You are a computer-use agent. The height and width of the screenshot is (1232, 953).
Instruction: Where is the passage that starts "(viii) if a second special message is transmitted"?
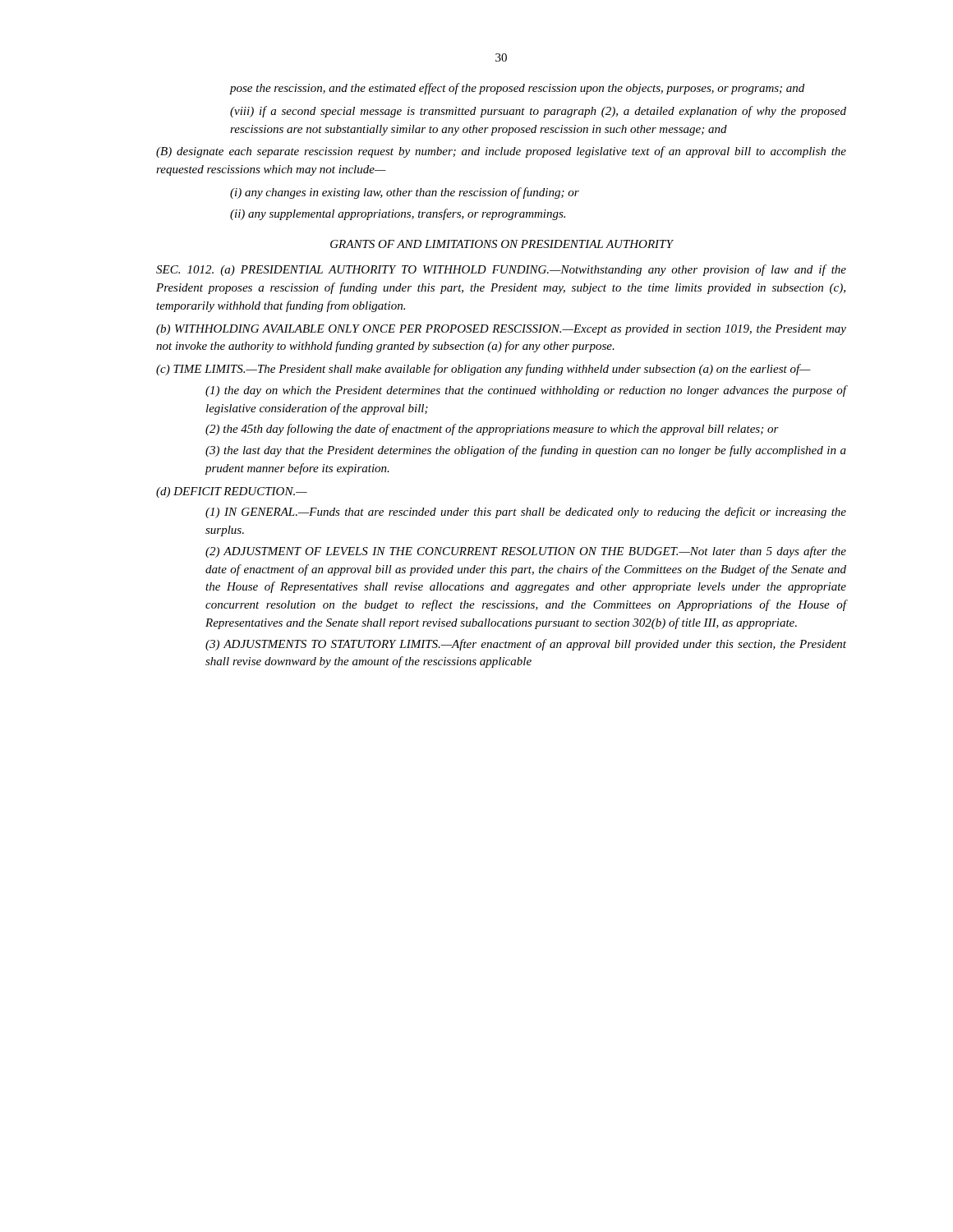pyautogui.click(x=538, y=120)
